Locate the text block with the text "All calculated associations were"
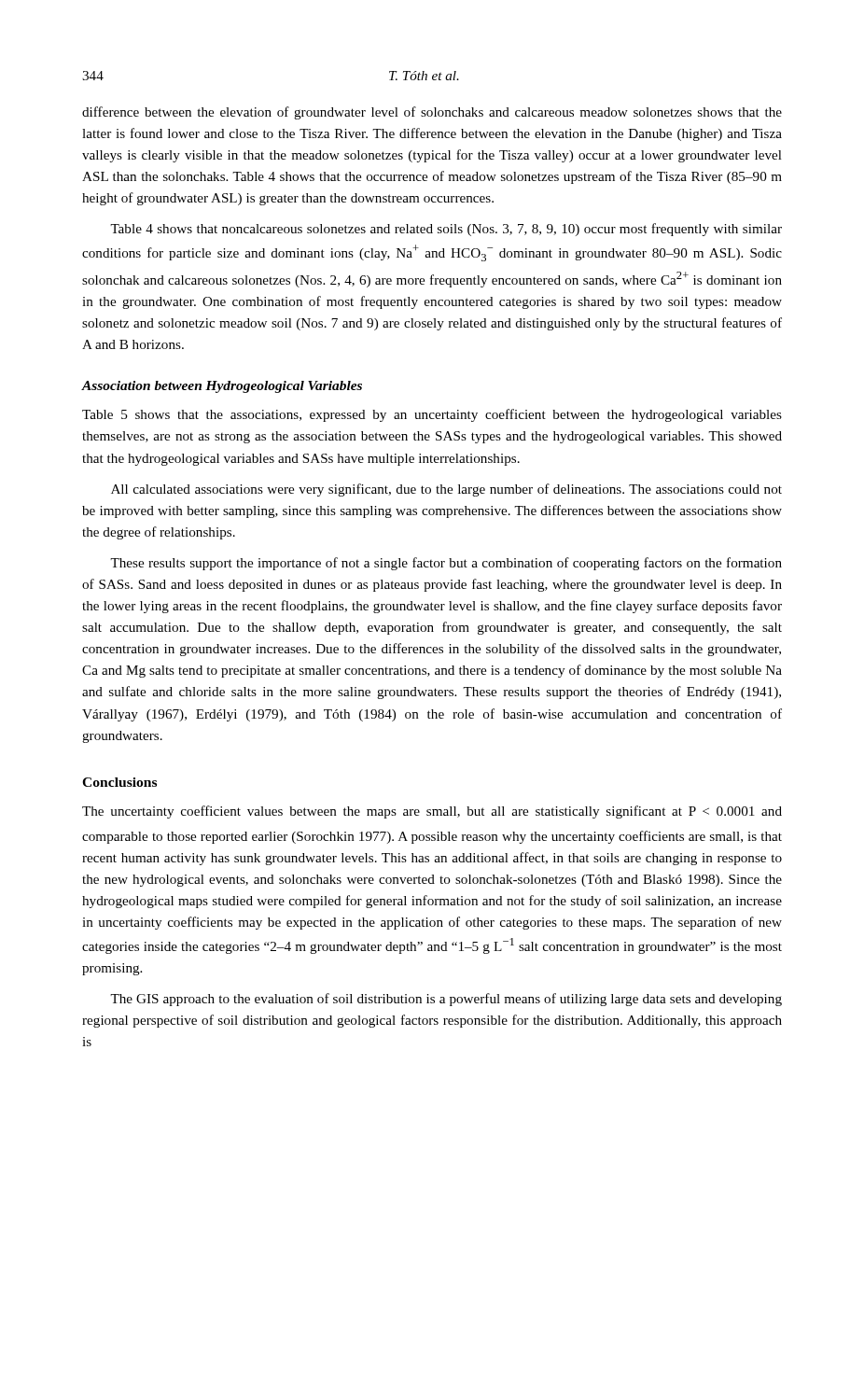864x1400 pixels. click(x=432, y=510)
